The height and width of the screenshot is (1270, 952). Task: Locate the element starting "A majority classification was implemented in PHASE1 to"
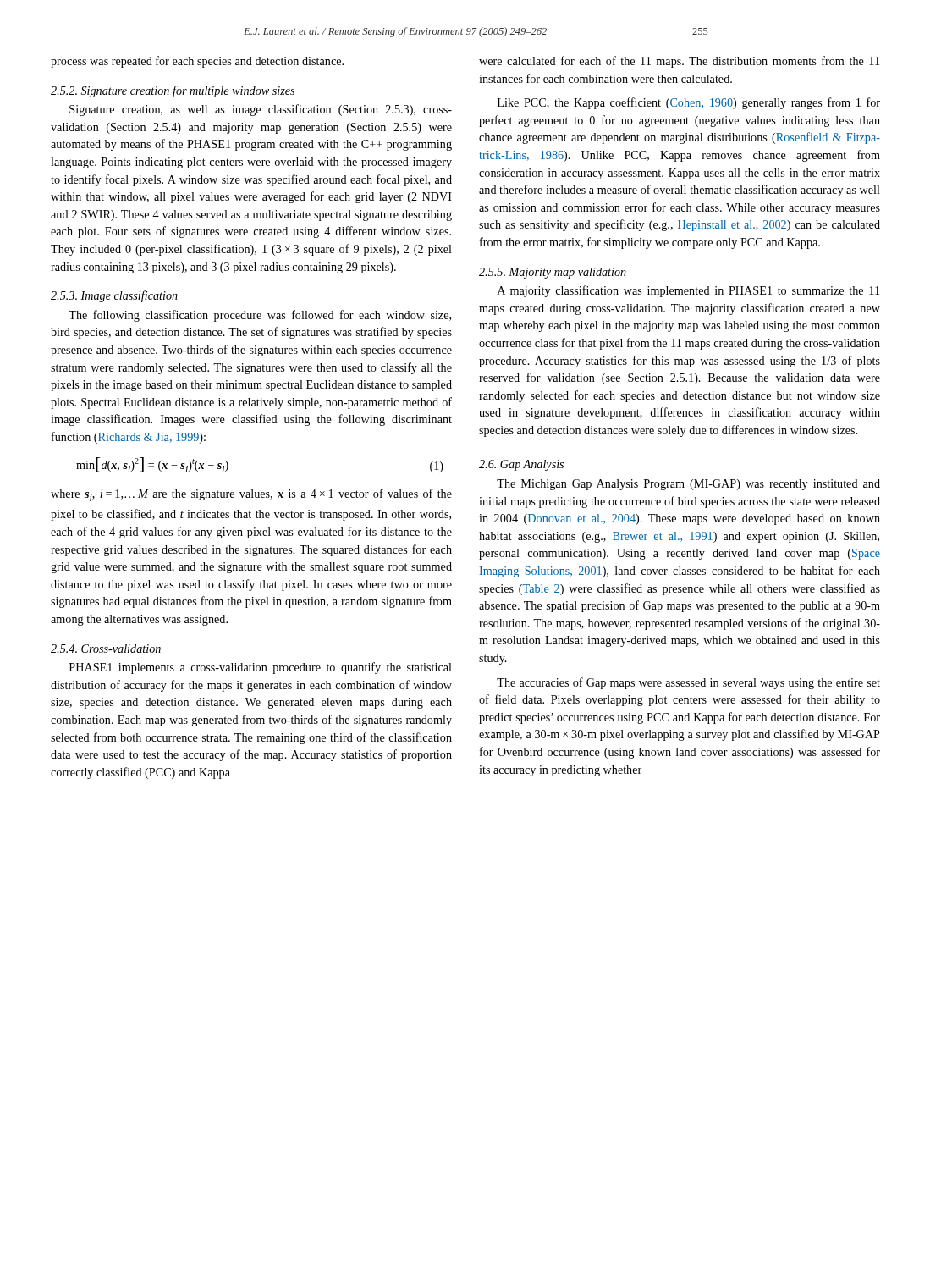point(679,360)
